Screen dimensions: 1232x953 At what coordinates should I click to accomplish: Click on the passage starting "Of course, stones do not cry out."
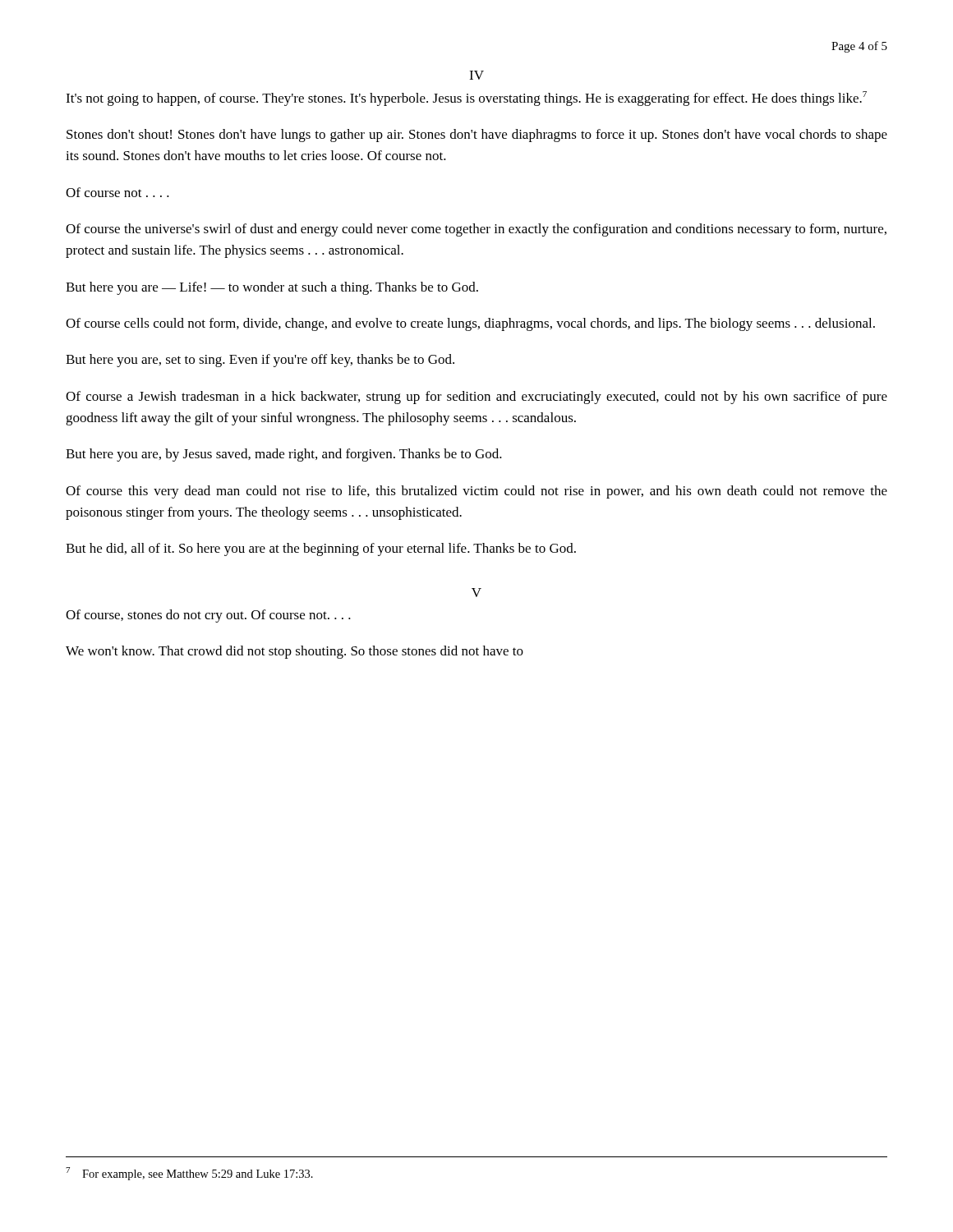coord(208,615)
